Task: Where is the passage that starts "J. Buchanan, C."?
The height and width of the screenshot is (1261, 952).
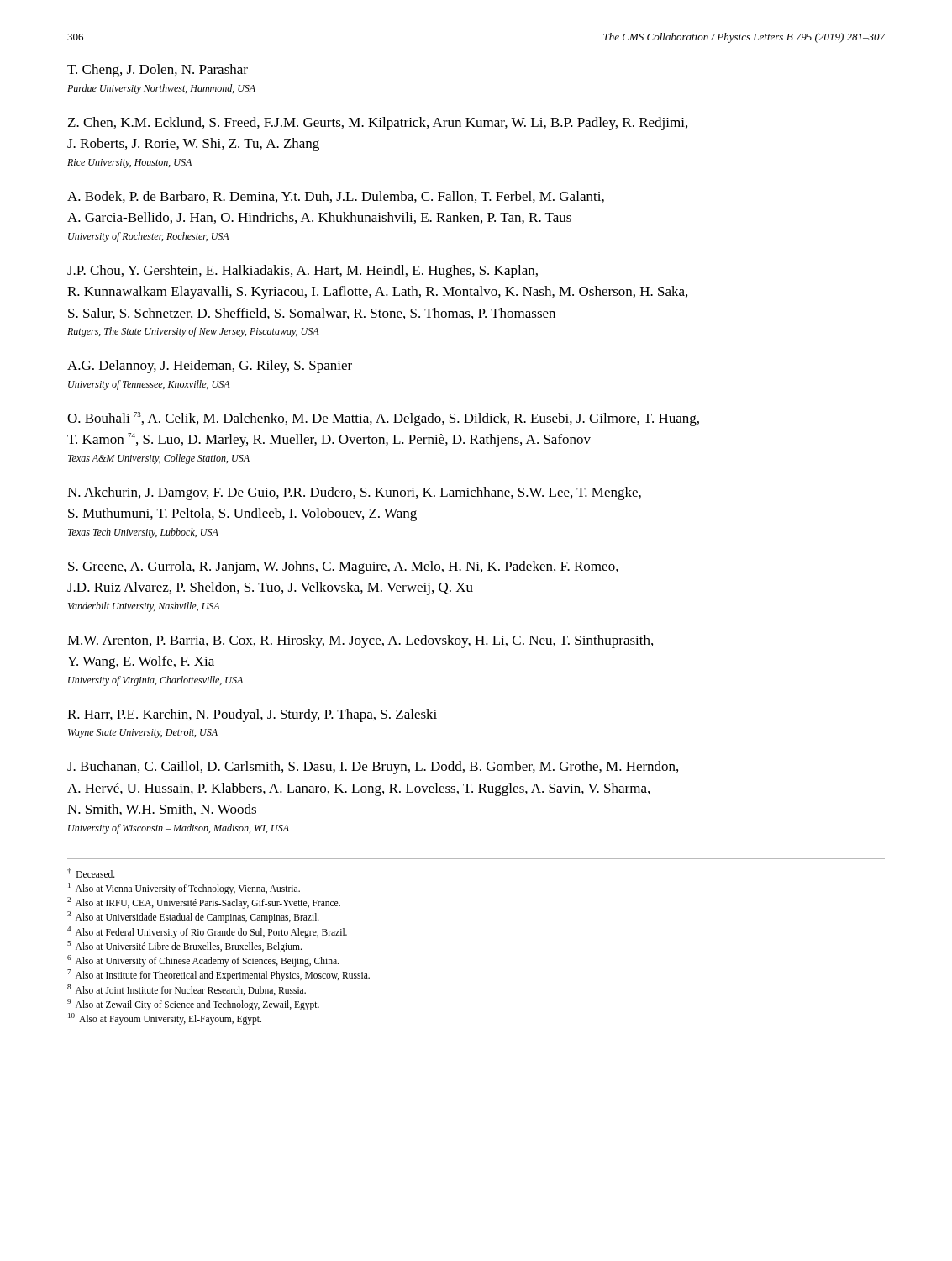Action: (x=373, y=788)
